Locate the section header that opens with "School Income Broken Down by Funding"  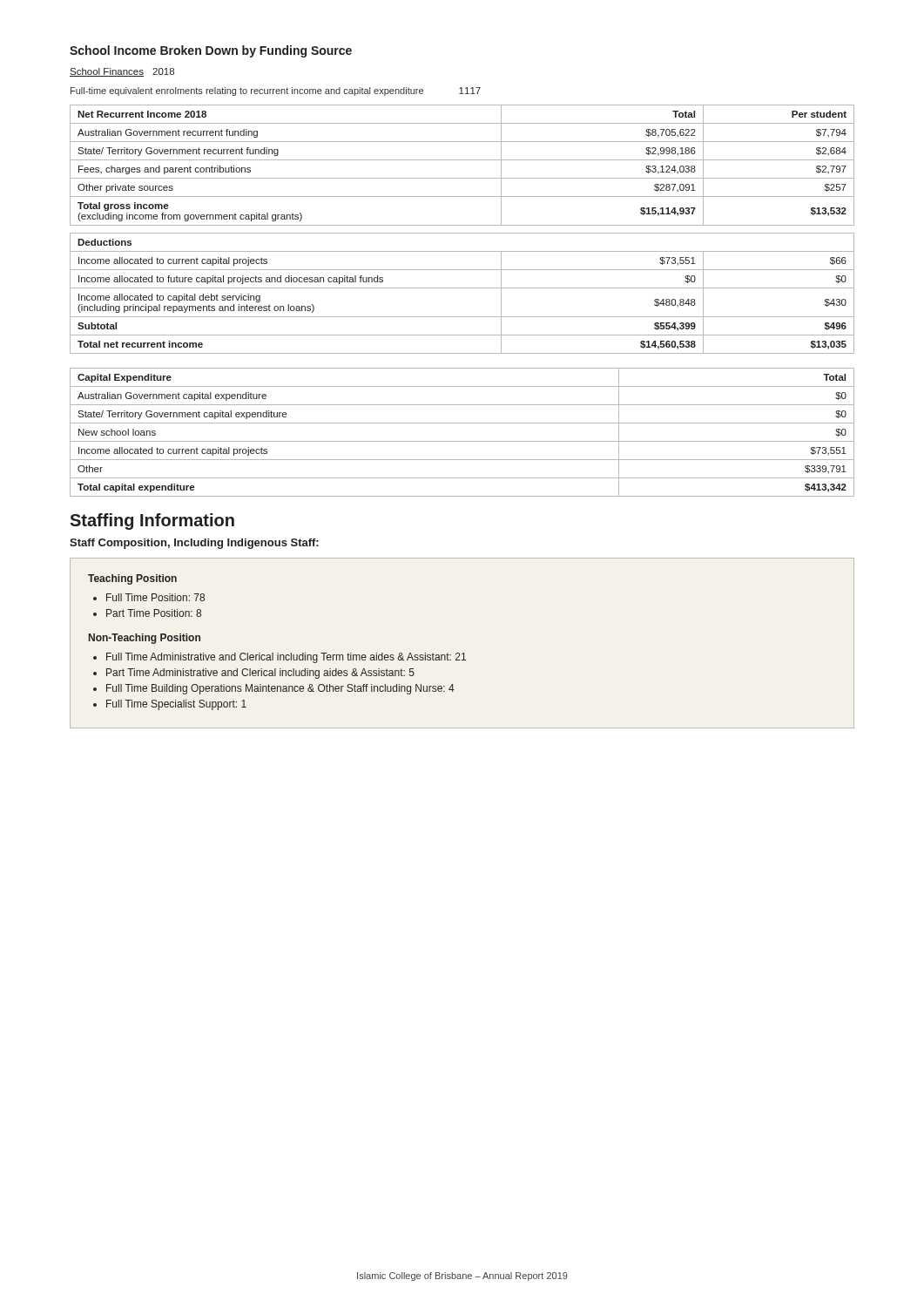211,51
